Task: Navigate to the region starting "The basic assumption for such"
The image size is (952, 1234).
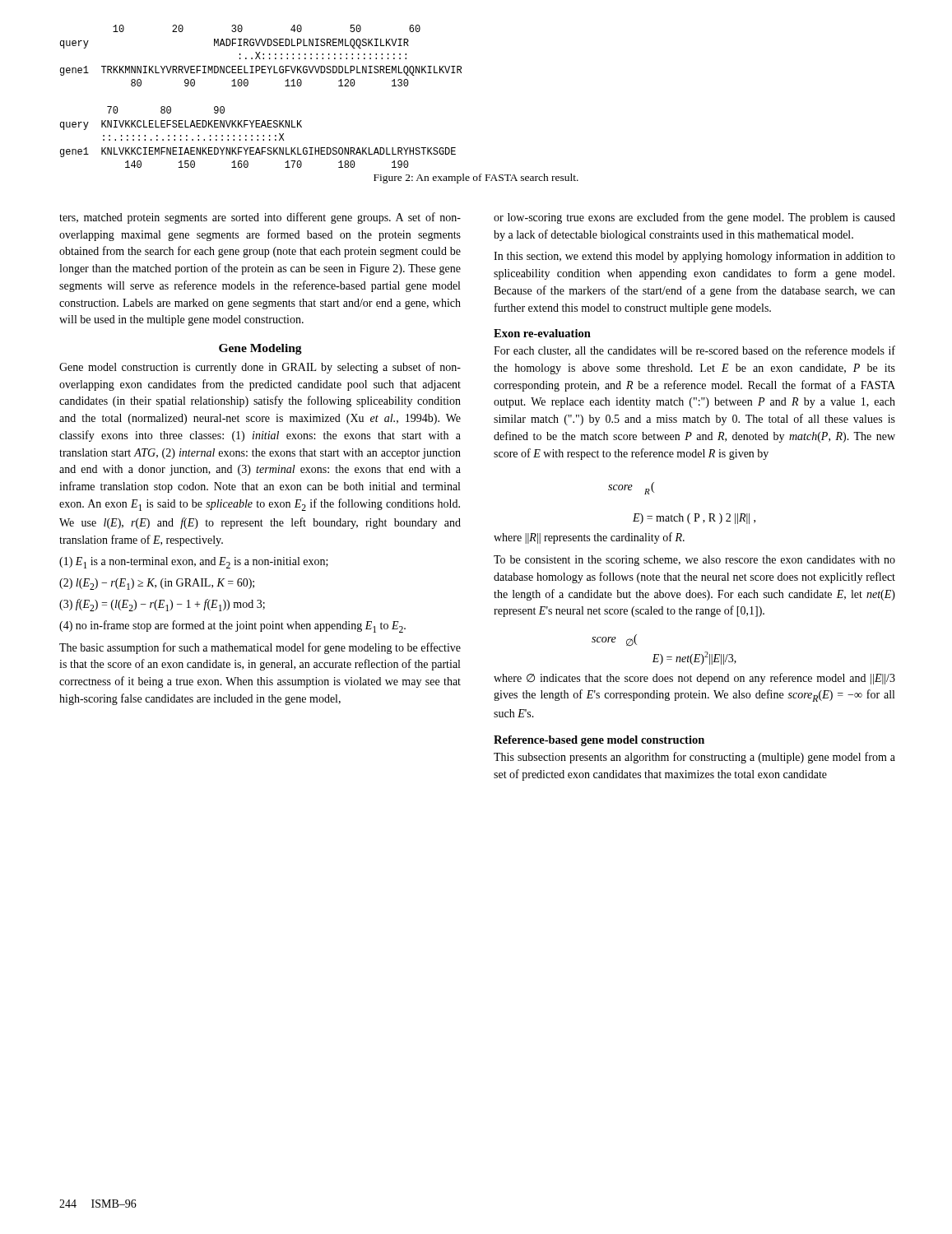Action: coord(260,674)
